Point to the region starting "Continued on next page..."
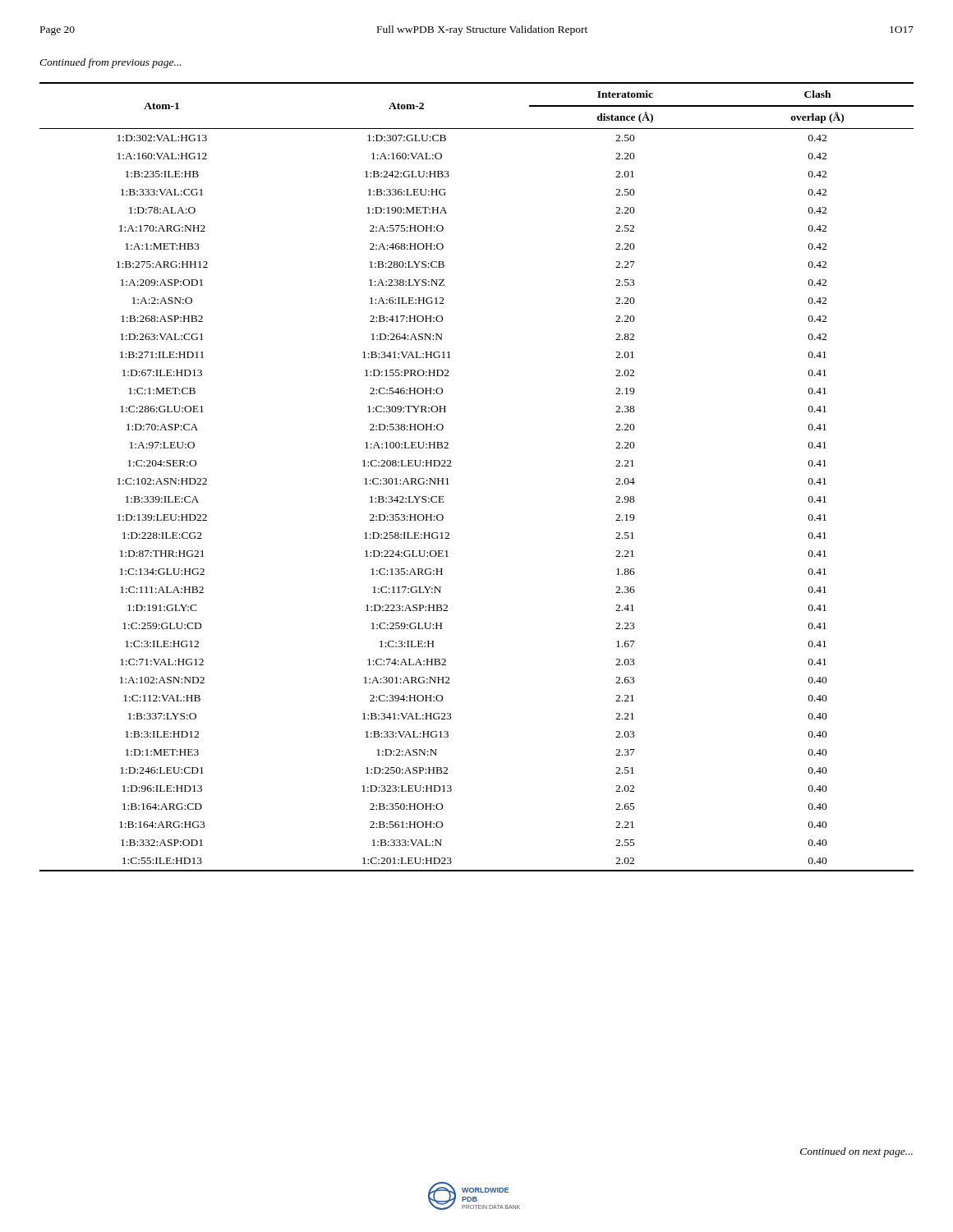953x1232 pixels. click(857, 1151)
